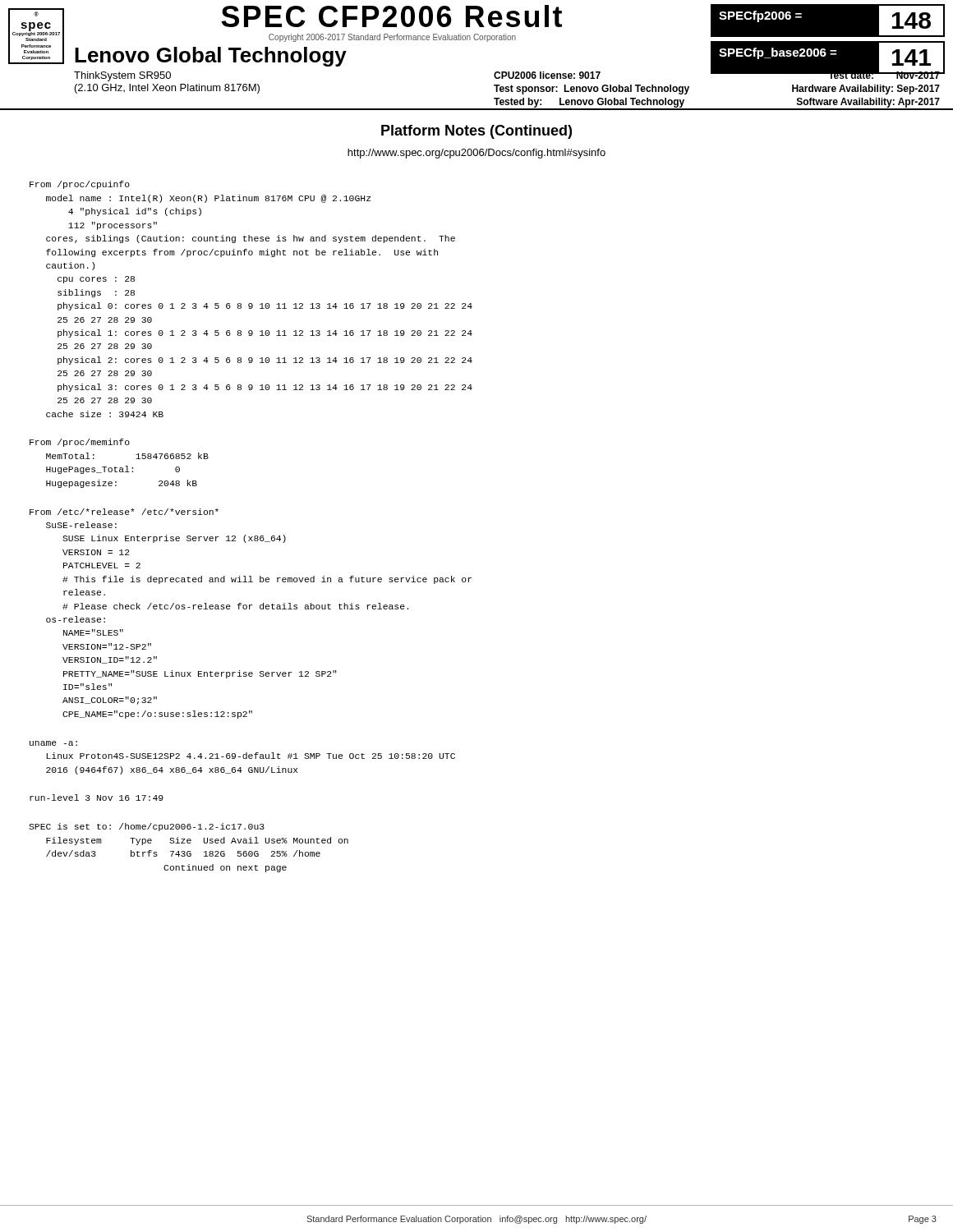The width and height of the screenshot is (953, 1232).
Task: Locate the block of text that opens with "From /proc/meminfo MemTotal: 1584766852 kB"
Action: point(119,463)
